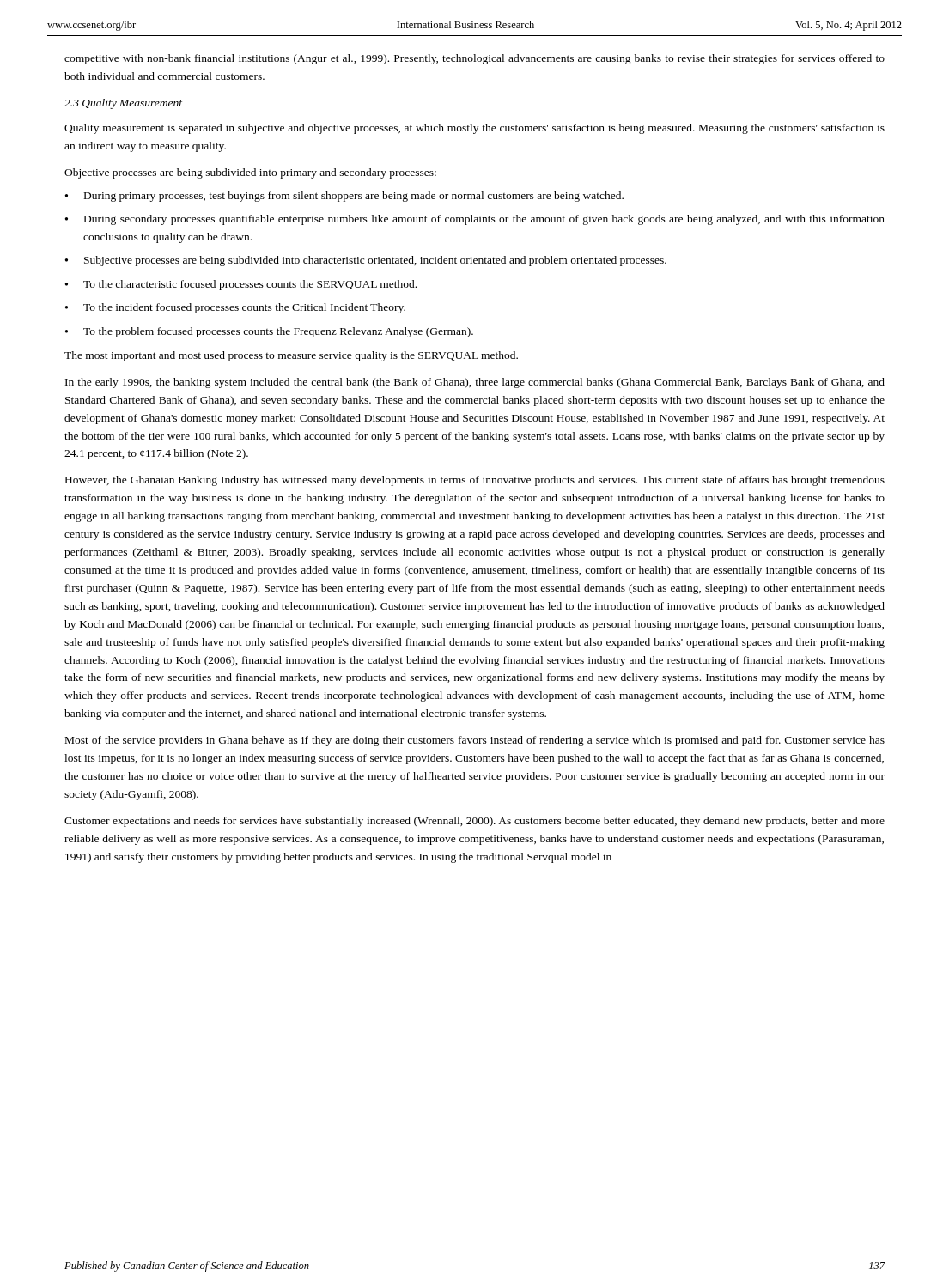This screenshot has width=949, height=1288.
Task: Select the passage starting "• To the characteristic"
Action: [241, 285]
